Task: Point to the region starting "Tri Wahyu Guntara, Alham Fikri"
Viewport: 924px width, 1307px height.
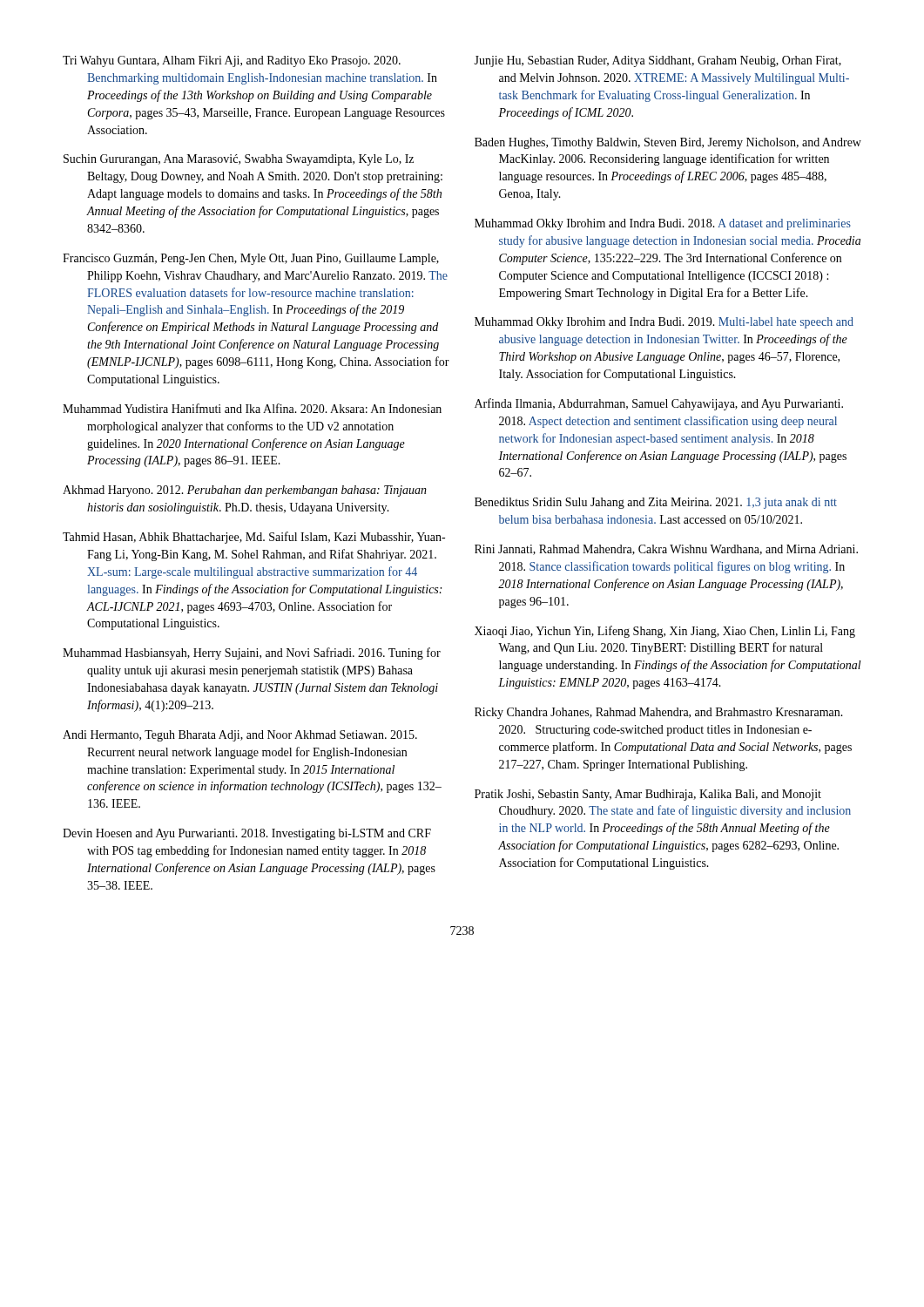Action: tap(254, 95)
